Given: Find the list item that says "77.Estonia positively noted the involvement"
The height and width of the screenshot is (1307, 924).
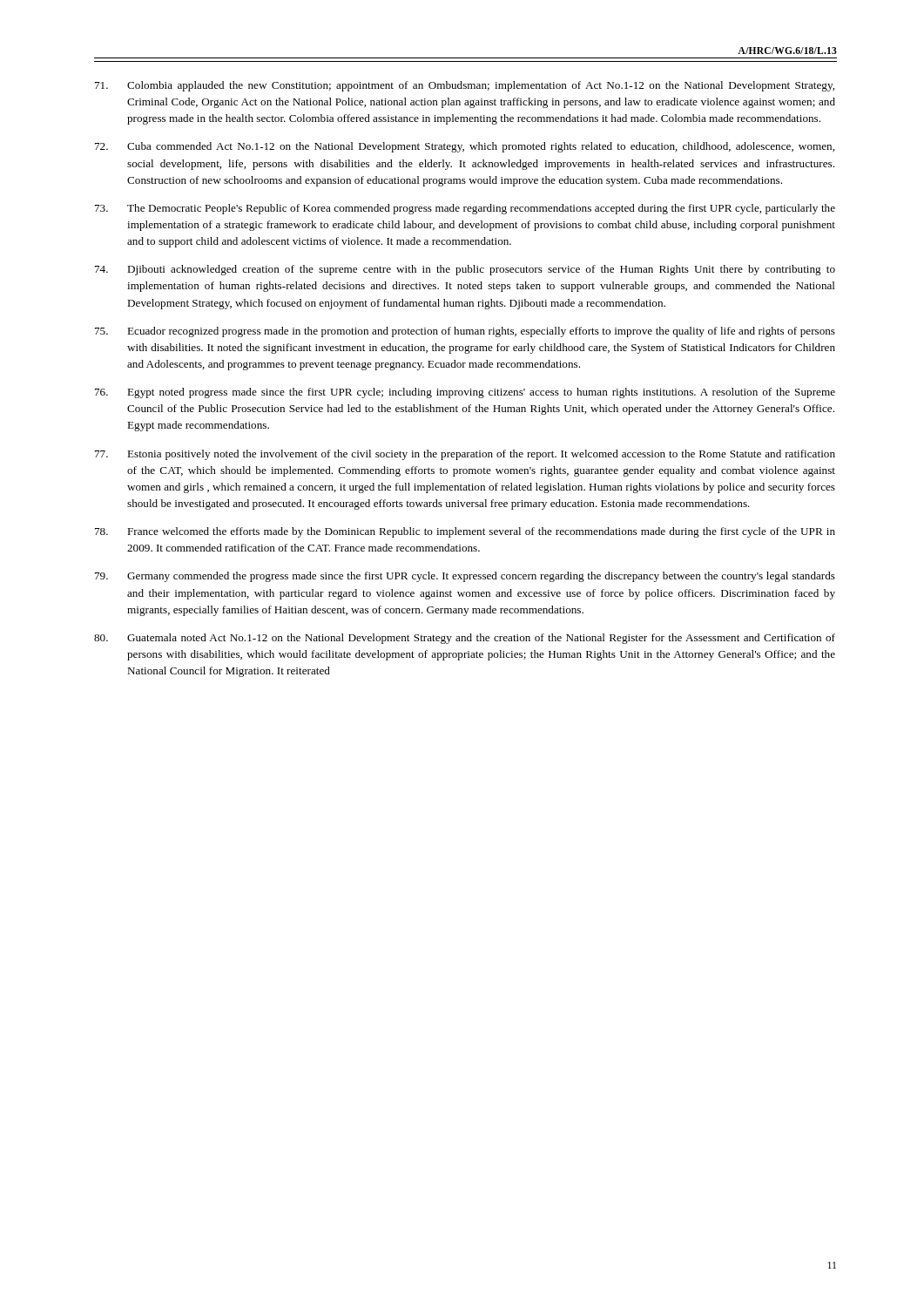Looking at the screenshot, I should point(465,478).
